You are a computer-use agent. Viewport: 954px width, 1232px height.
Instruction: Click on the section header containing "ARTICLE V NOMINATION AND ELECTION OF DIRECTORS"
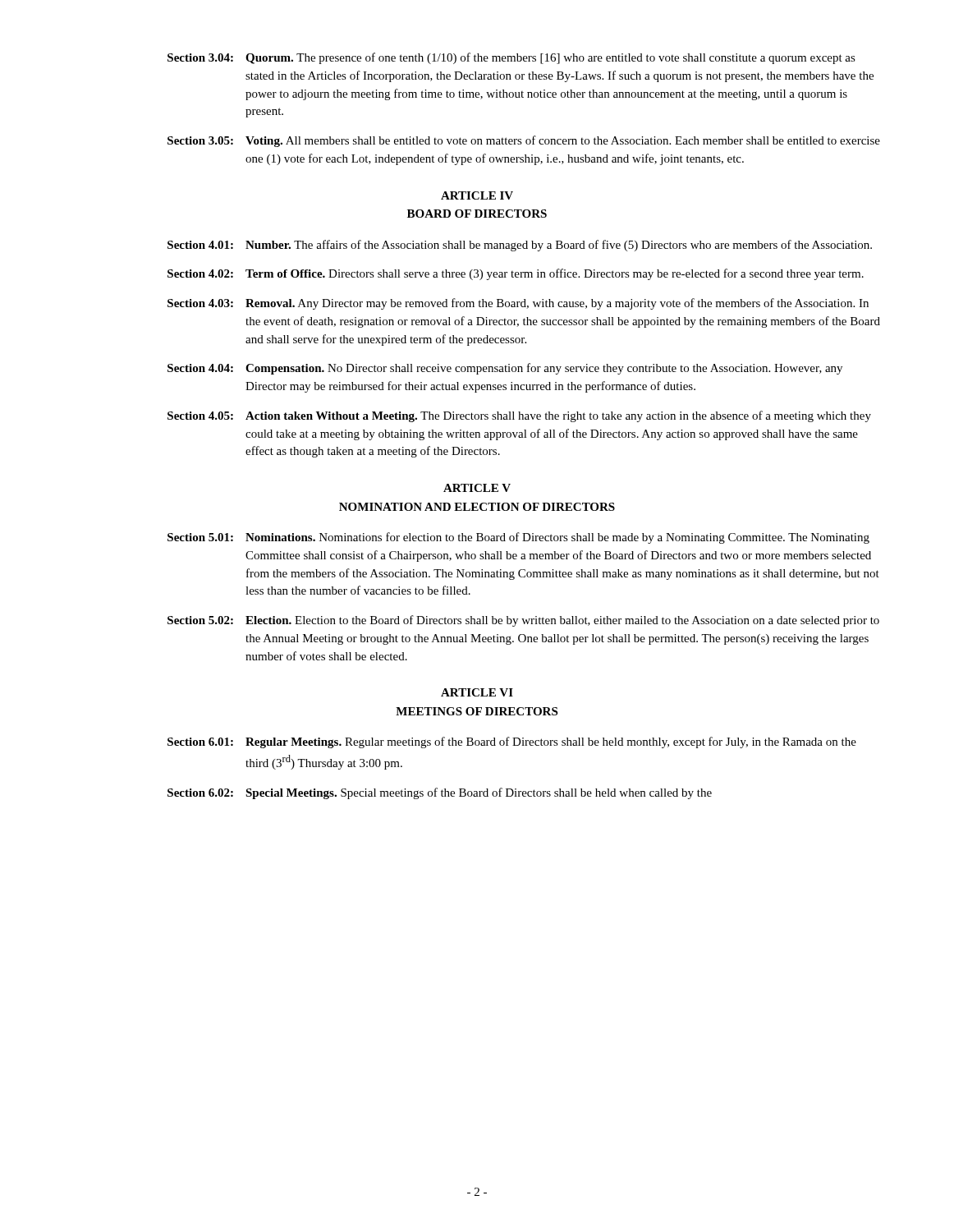click(477, 497)
